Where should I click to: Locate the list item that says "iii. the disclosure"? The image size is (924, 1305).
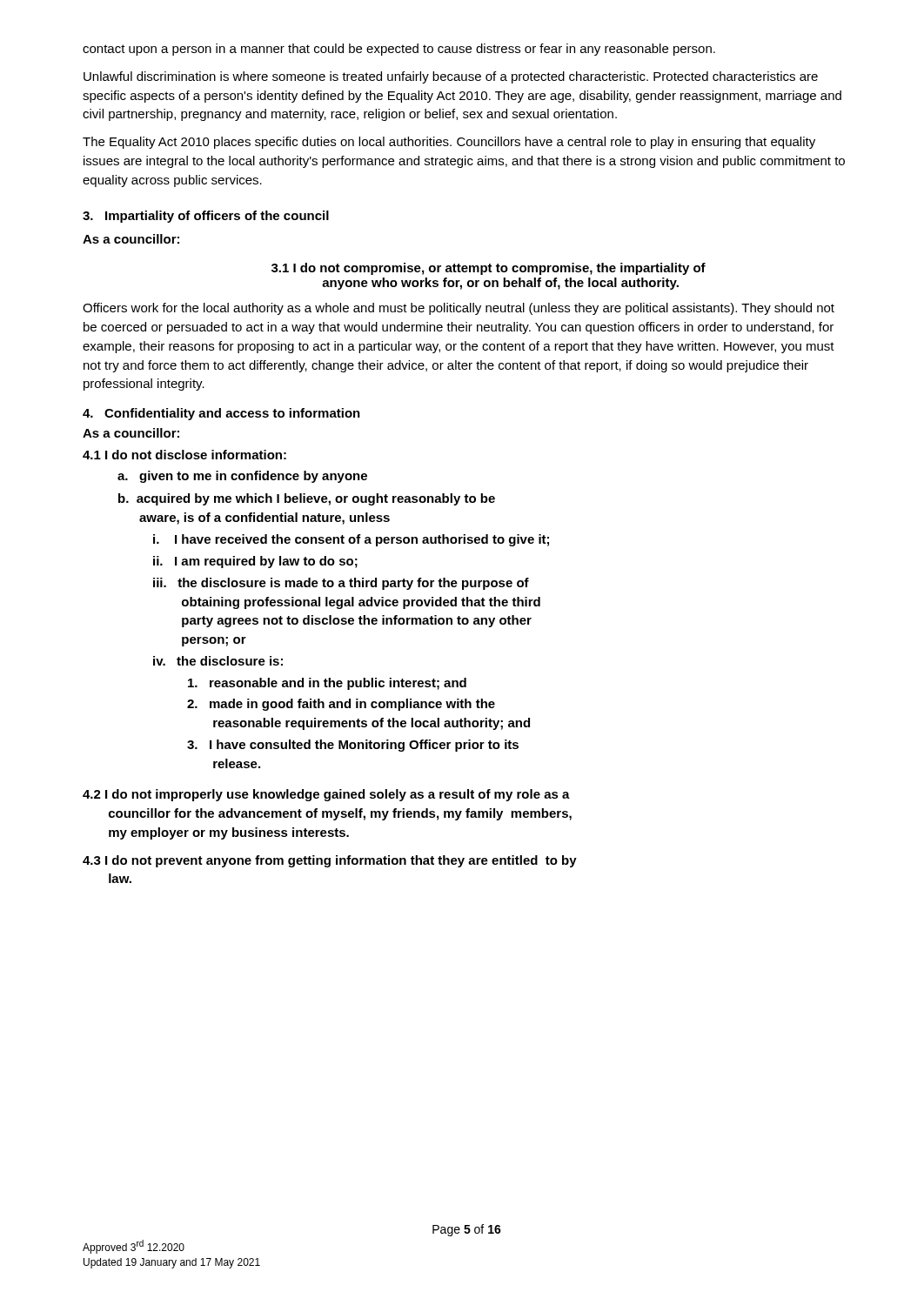[x=347, y=611]
